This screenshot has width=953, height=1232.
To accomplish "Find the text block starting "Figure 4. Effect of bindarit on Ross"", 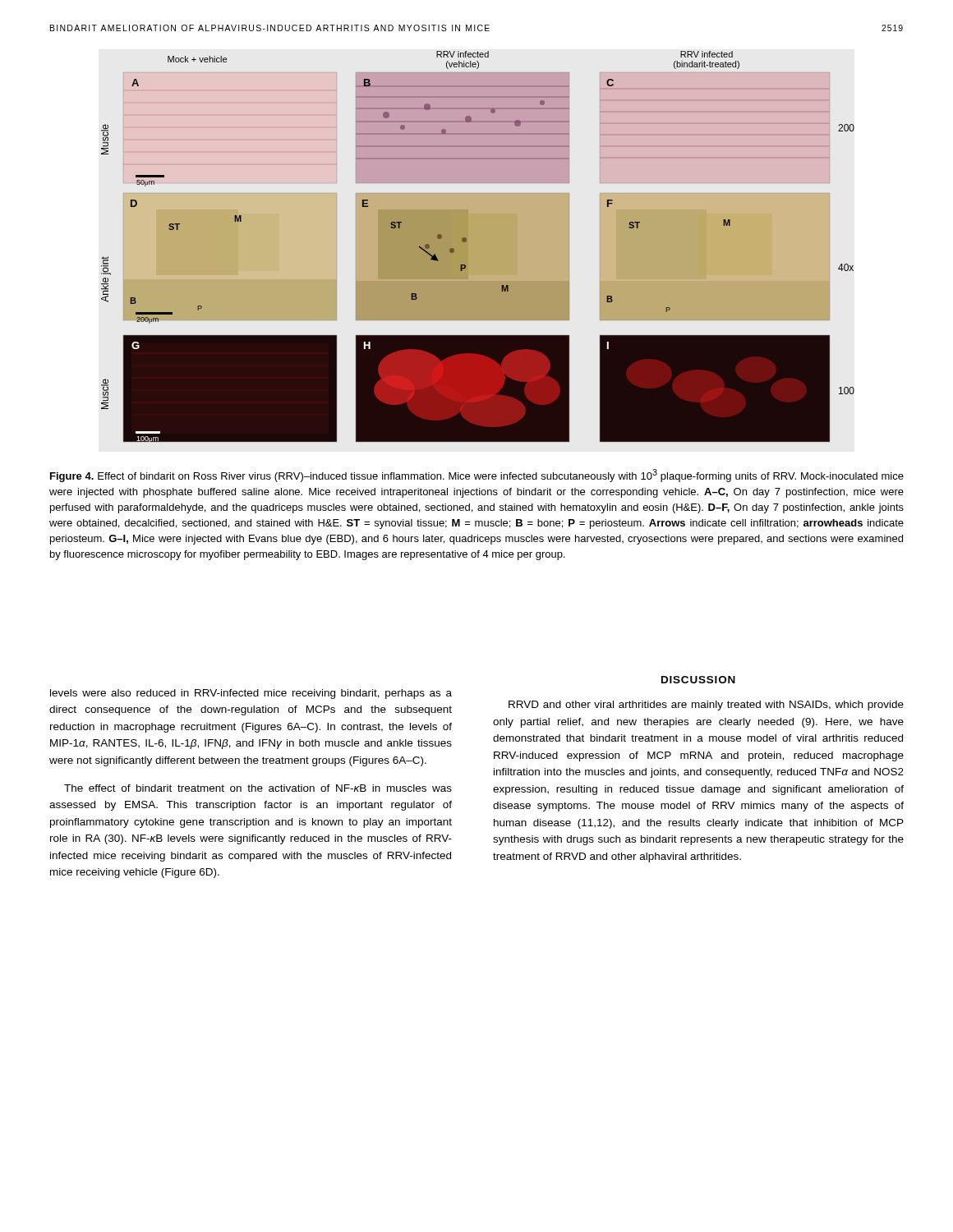I will pos(476,514).
